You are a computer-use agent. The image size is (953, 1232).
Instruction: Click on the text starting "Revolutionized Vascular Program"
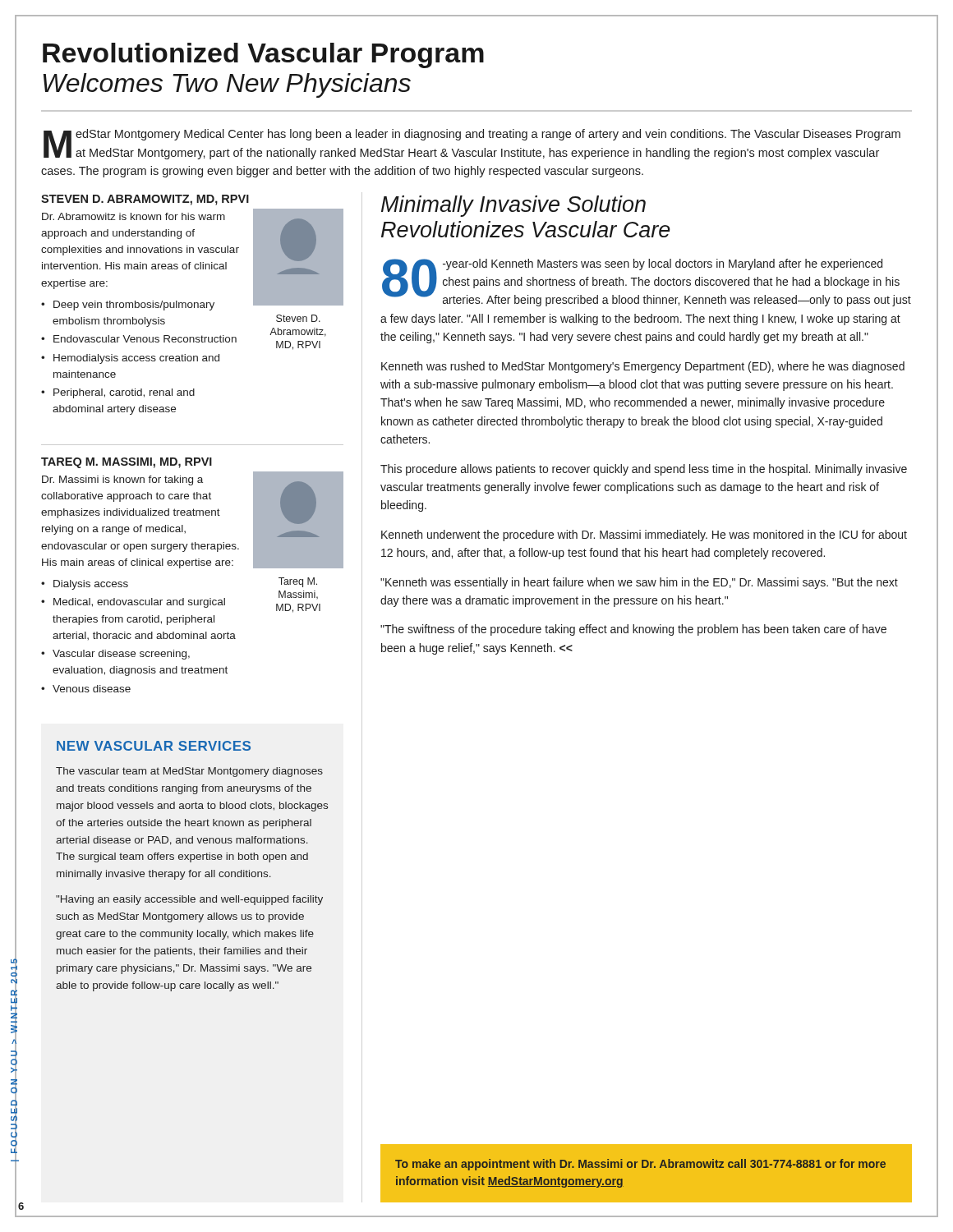pos(476,68)
